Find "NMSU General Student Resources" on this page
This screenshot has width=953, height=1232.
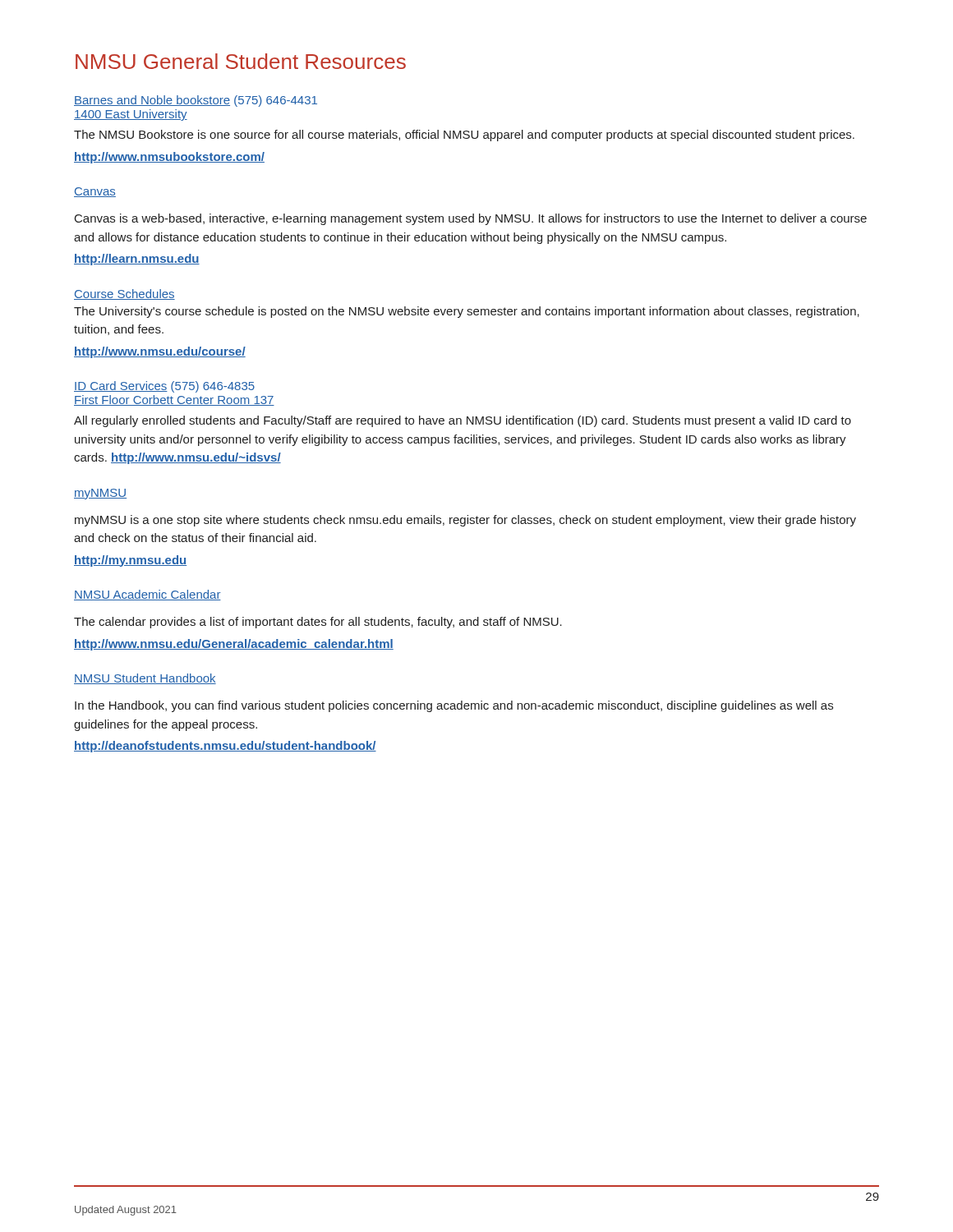coord(241,61)
